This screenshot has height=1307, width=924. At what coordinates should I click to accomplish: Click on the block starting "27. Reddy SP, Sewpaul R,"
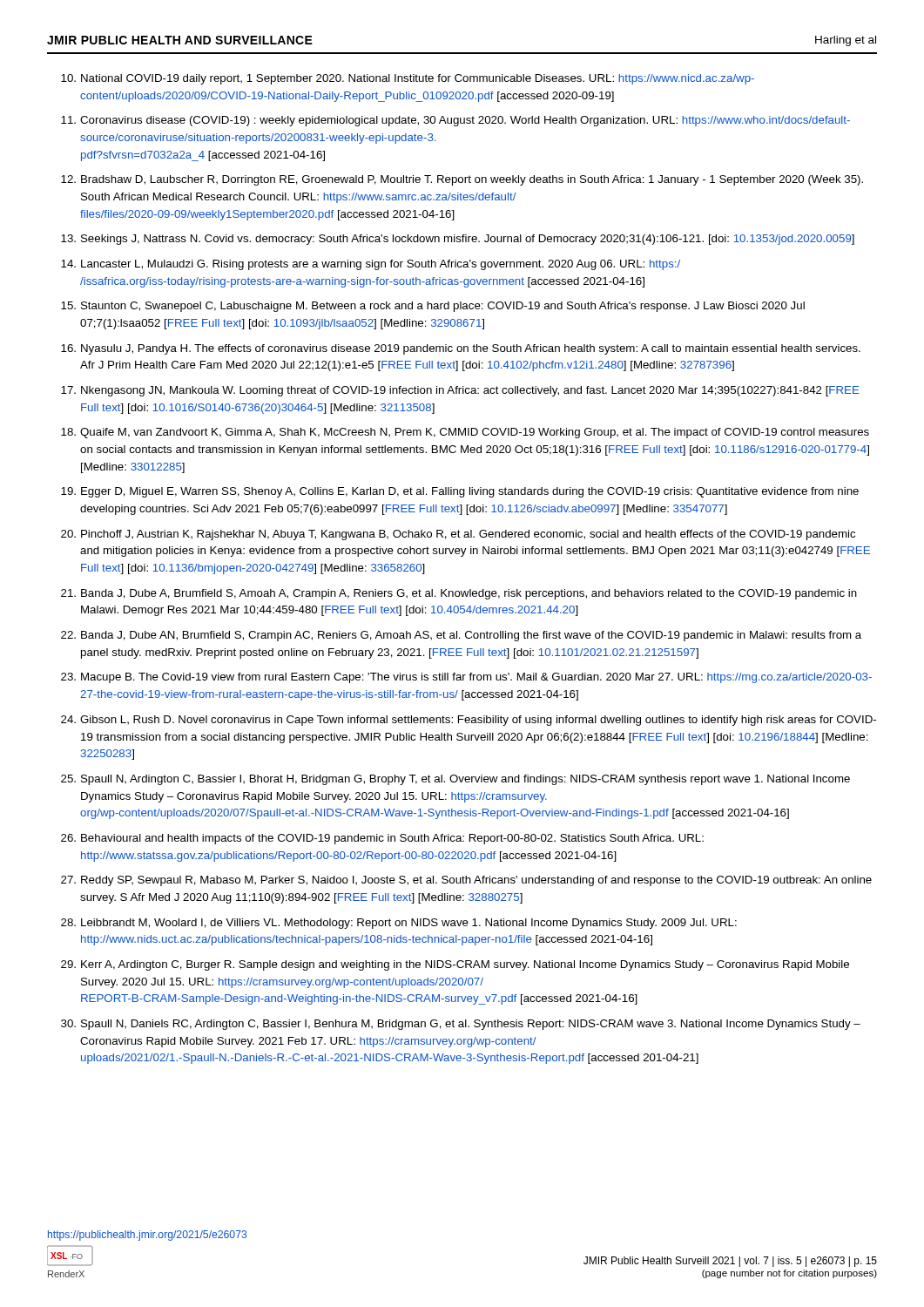pos(462,889)
